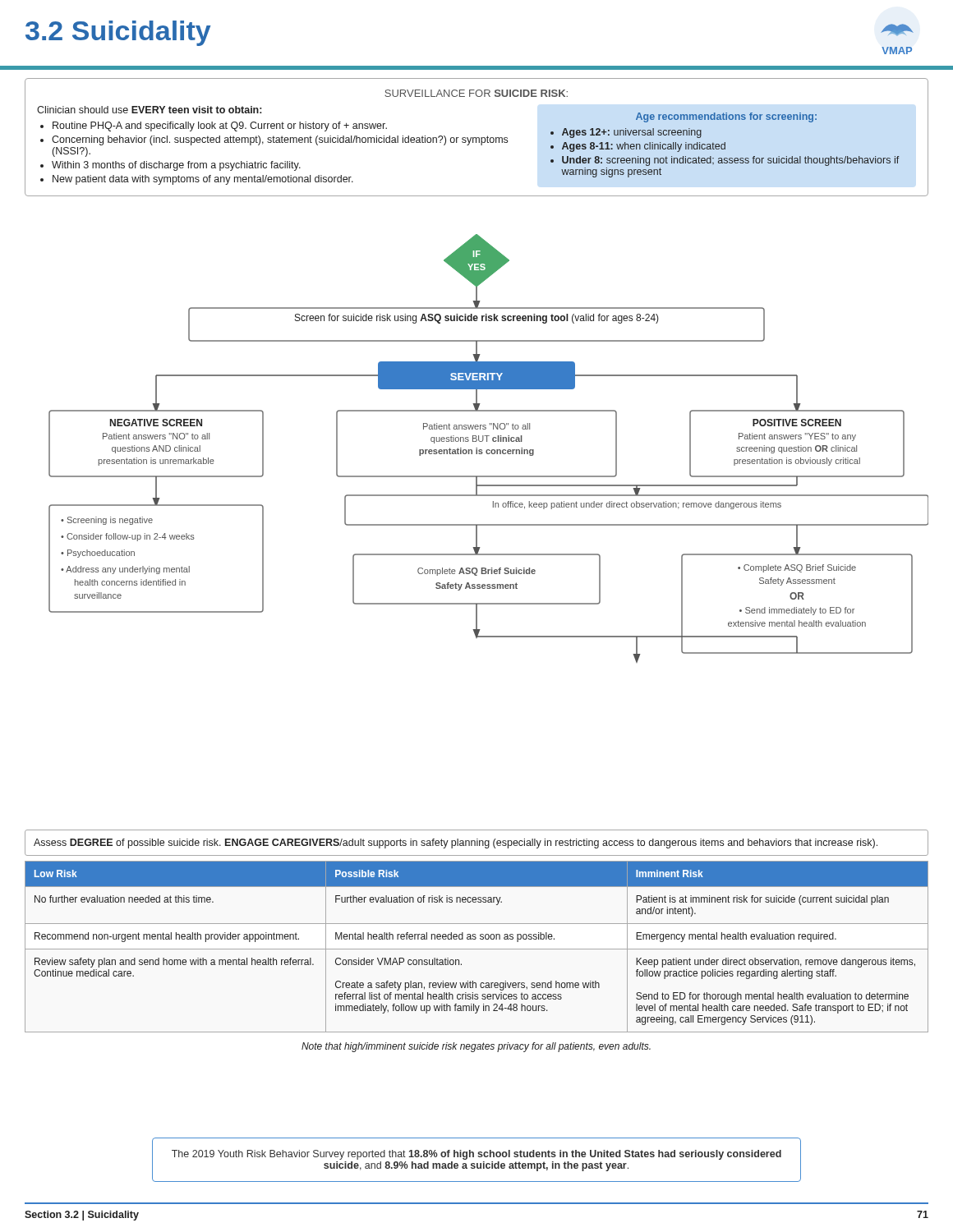Locate the region starting "Under 8: screening not indicated; assess for suicidal"
The image size is (953, 1232).
coord(730,166)
